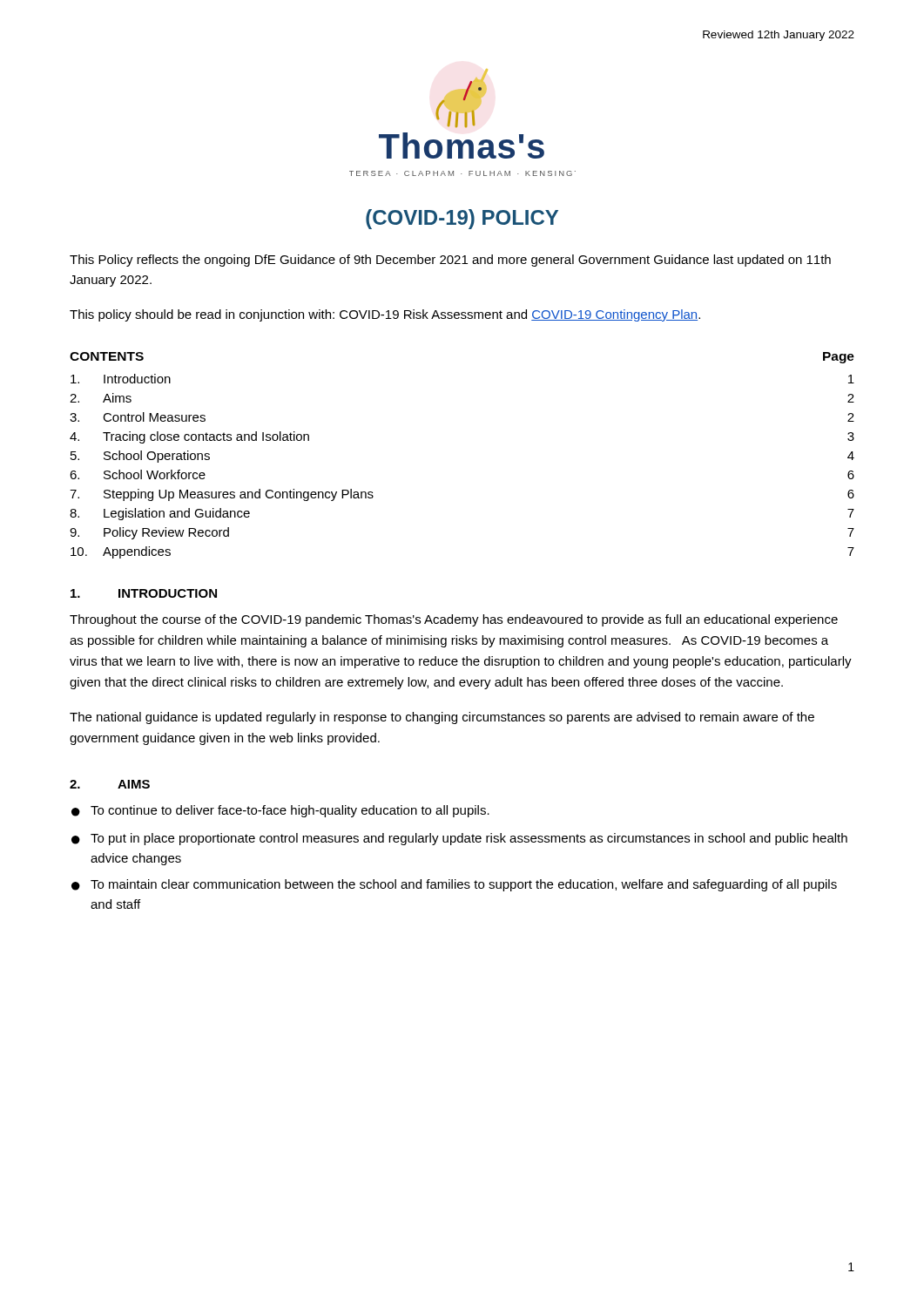Find the text block that reads "This Policy reflects the ongoing DfE Guidance of"

pos(451,269)
